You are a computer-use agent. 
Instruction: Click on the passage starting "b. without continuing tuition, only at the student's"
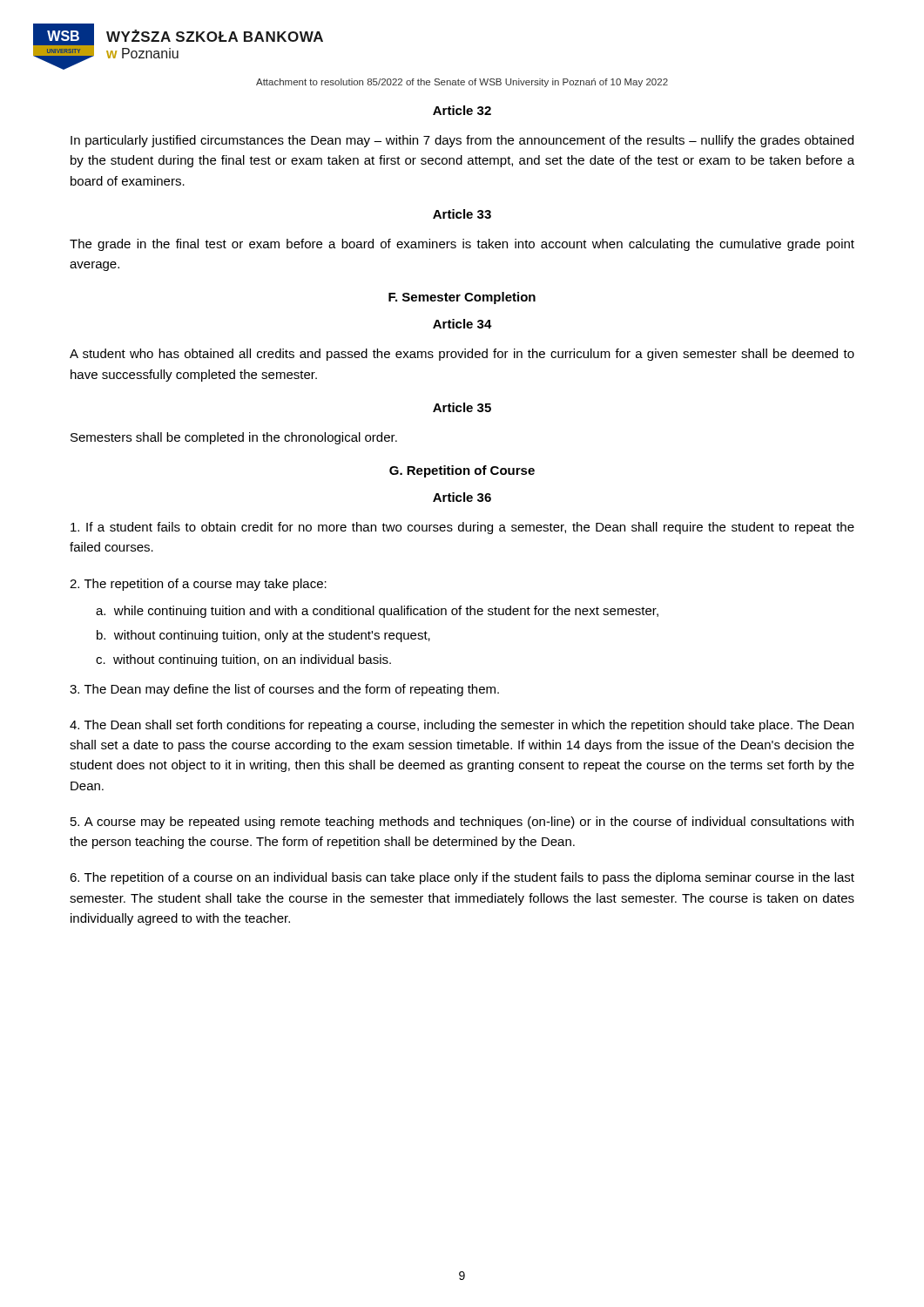click(x=263, y=635)
